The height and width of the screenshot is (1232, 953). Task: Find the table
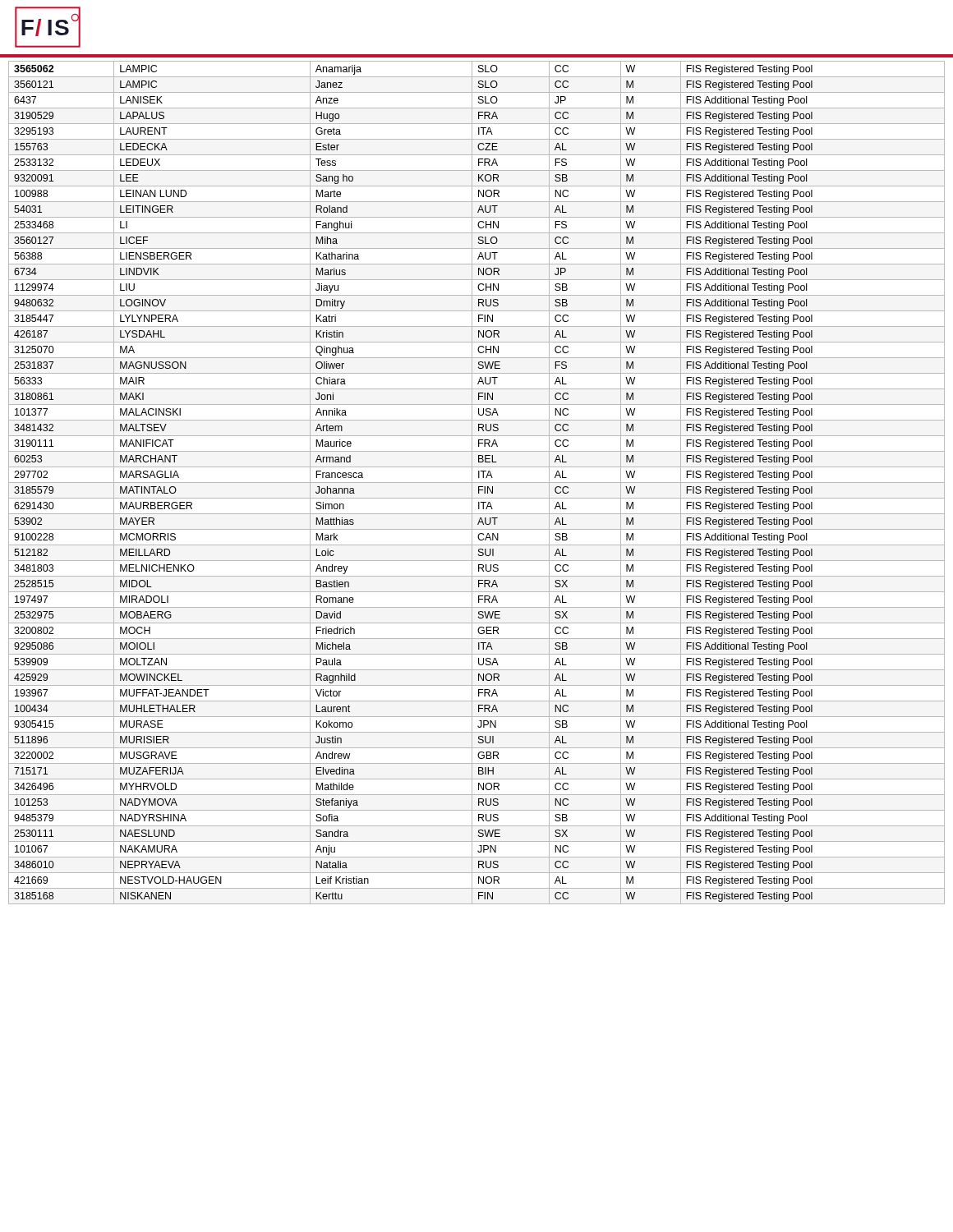[x=476, y=483]
